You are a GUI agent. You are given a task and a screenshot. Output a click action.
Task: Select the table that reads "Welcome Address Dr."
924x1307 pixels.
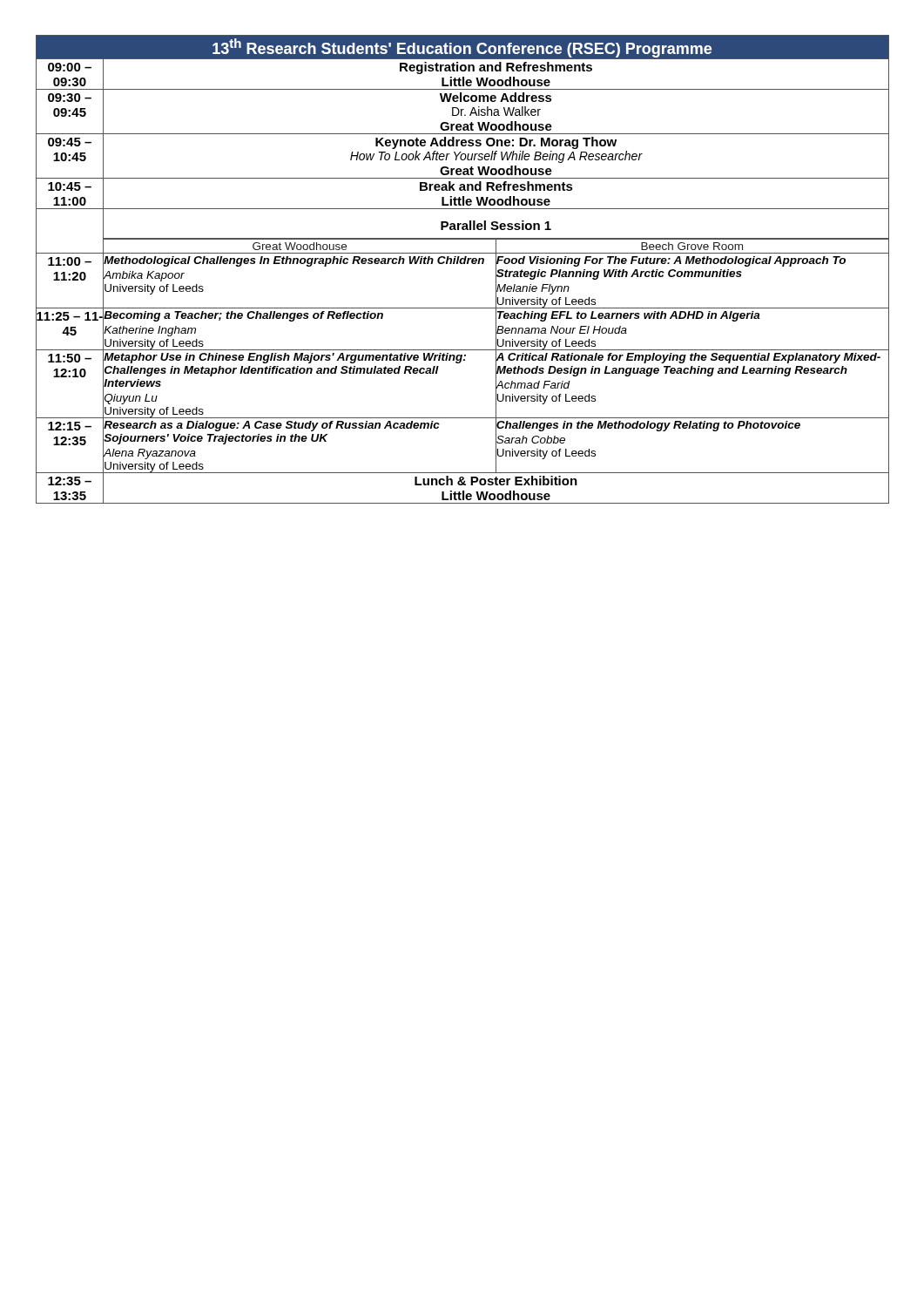(462, 269)
